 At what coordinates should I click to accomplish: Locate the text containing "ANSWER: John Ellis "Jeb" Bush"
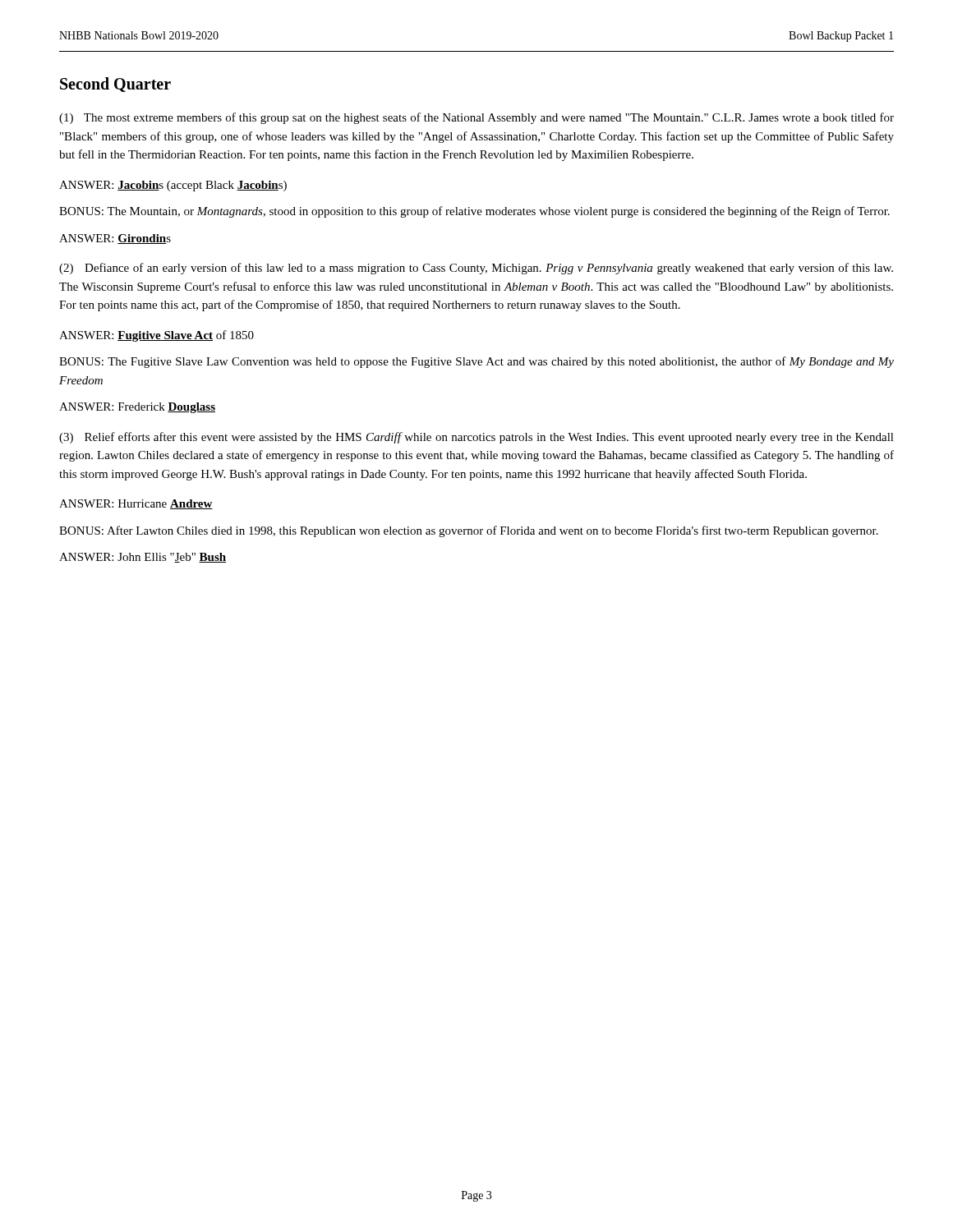143,557
